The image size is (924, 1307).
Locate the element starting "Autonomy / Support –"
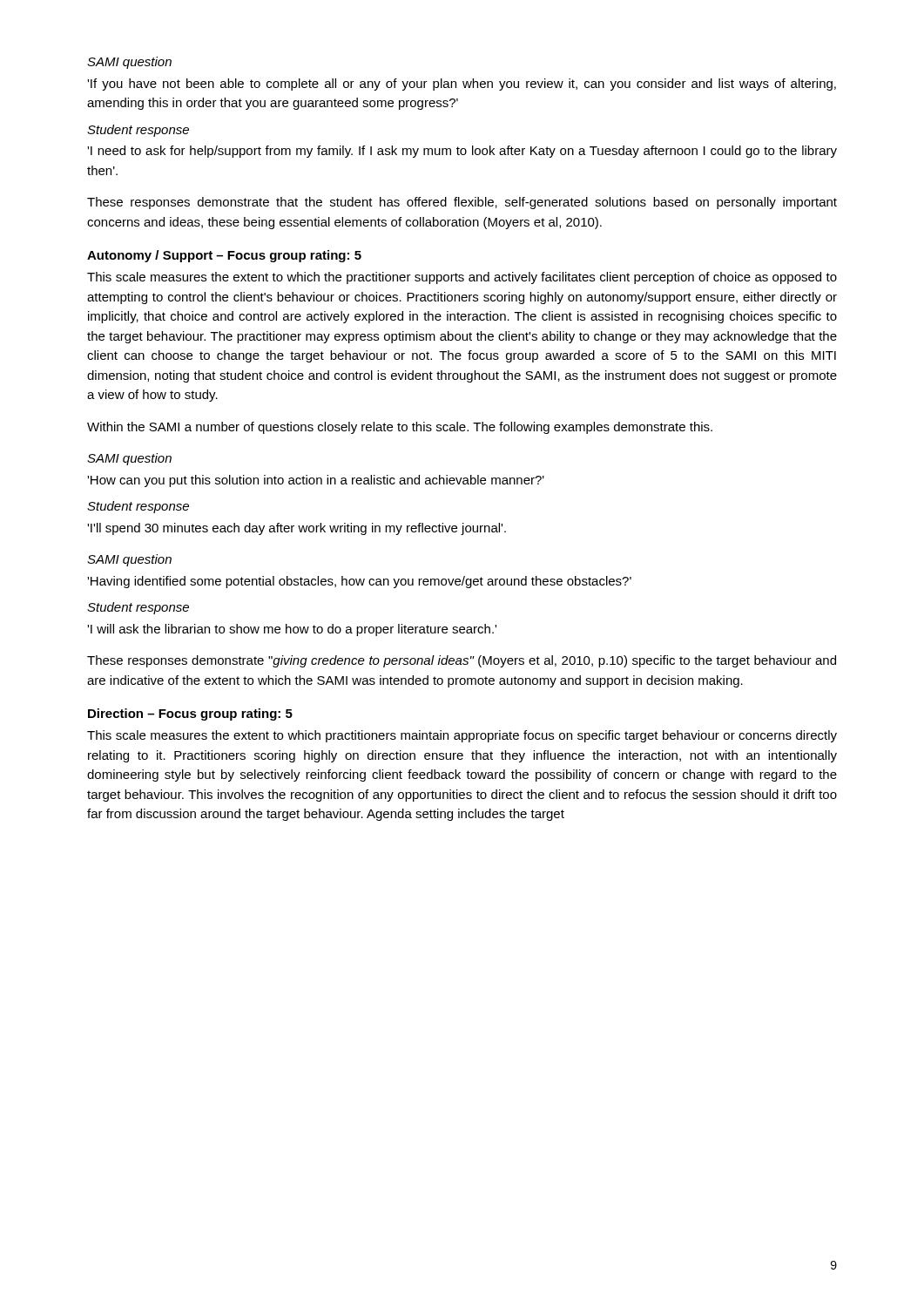click(224, 255)
